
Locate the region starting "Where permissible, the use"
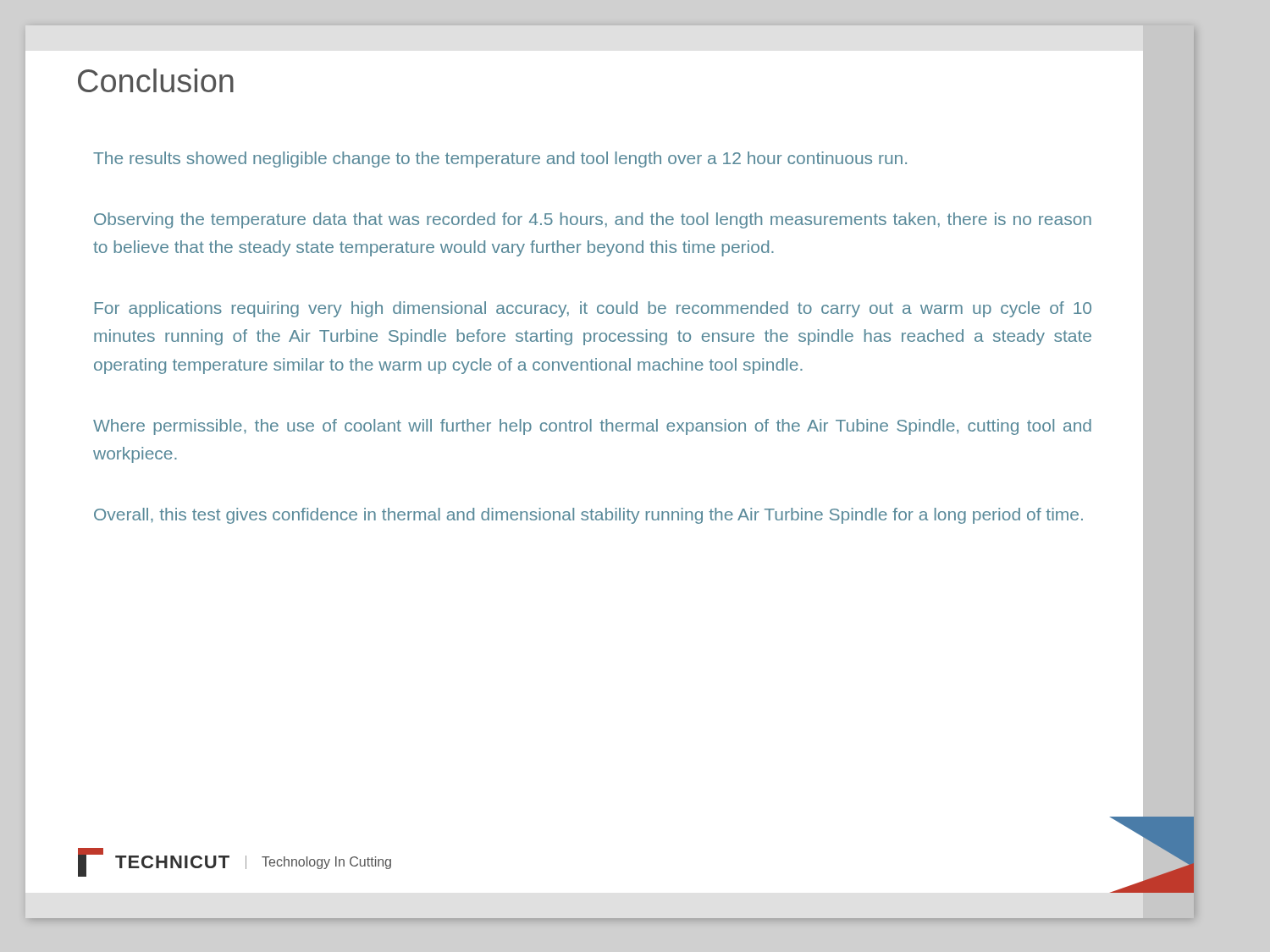click(593, 439)
